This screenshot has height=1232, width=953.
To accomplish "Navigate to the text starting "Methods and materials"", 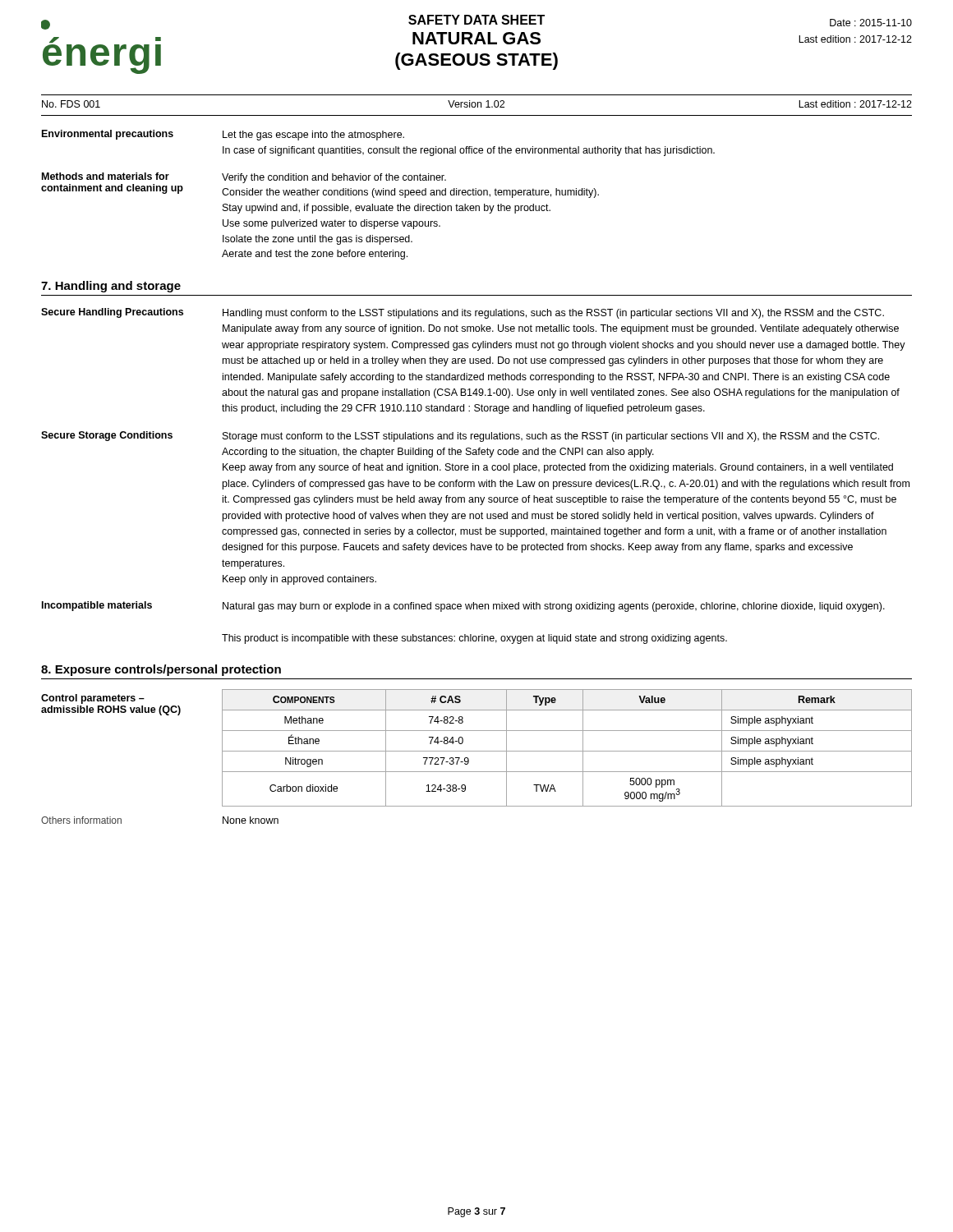I will pos(476,216).
